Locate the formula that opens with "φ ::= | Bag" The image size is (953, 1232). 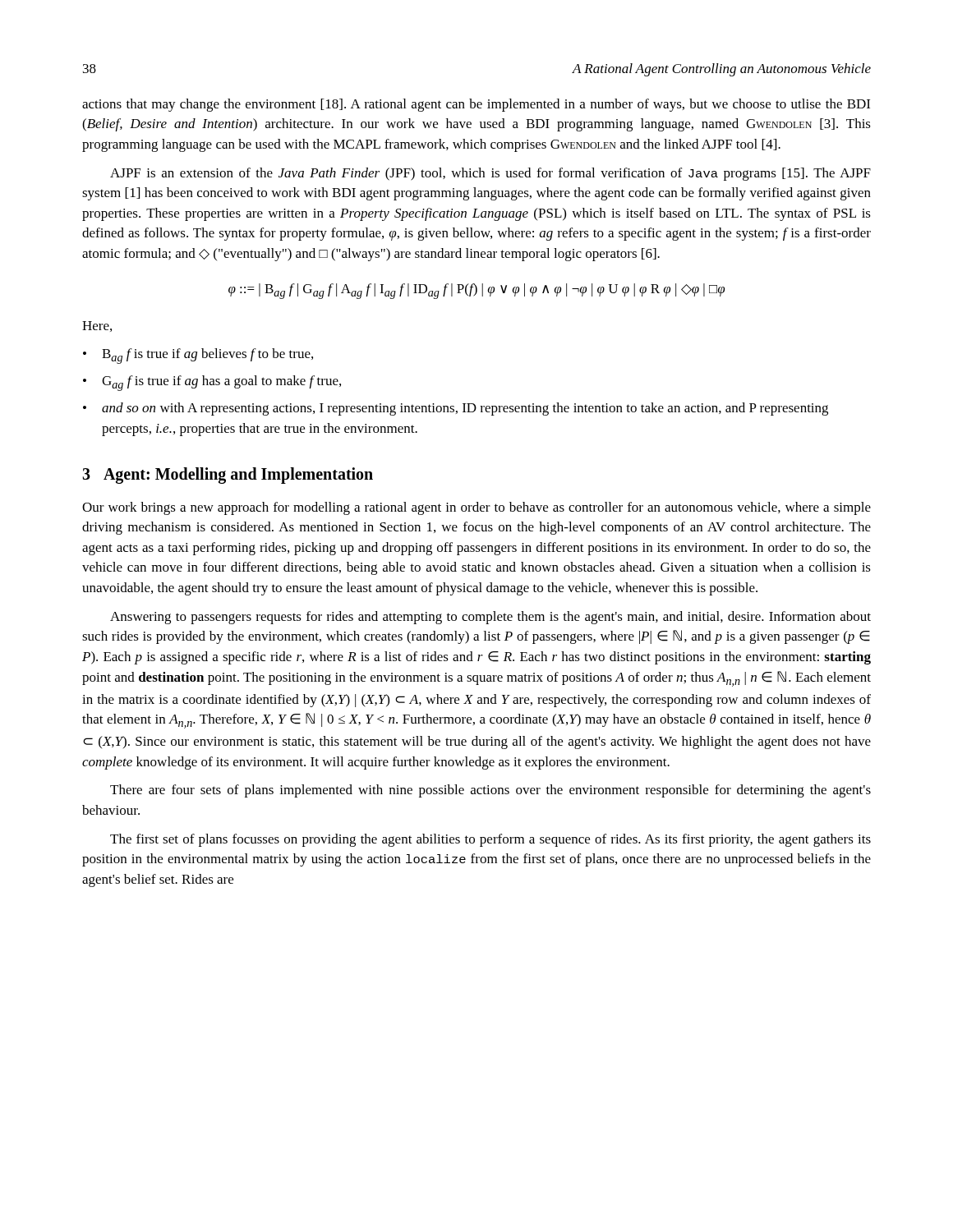click(476, 290)
